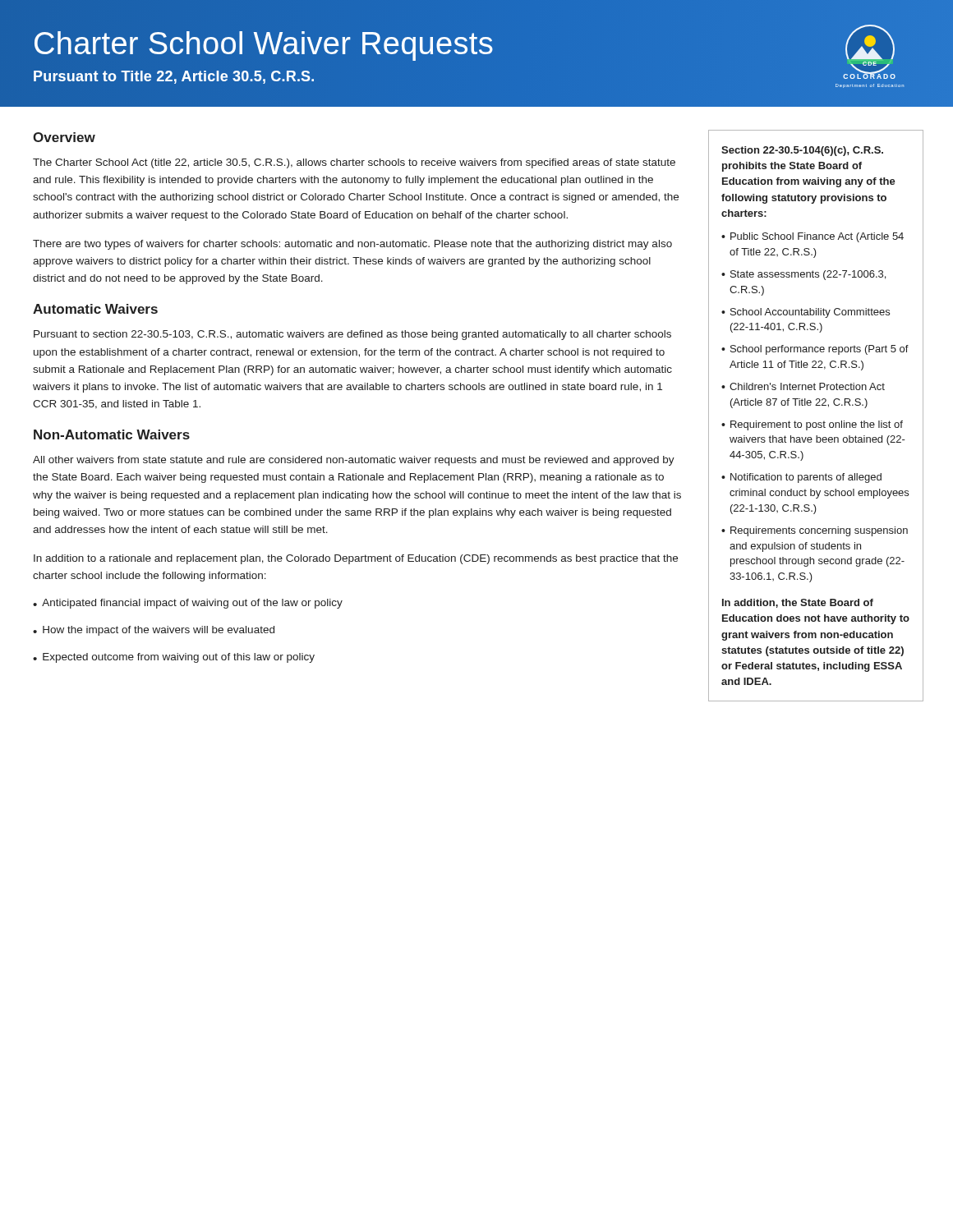Locate the block of text that opens with "The Charter School Act"
The width and height of the screenshot is (953, 1232).
(356, 188)
